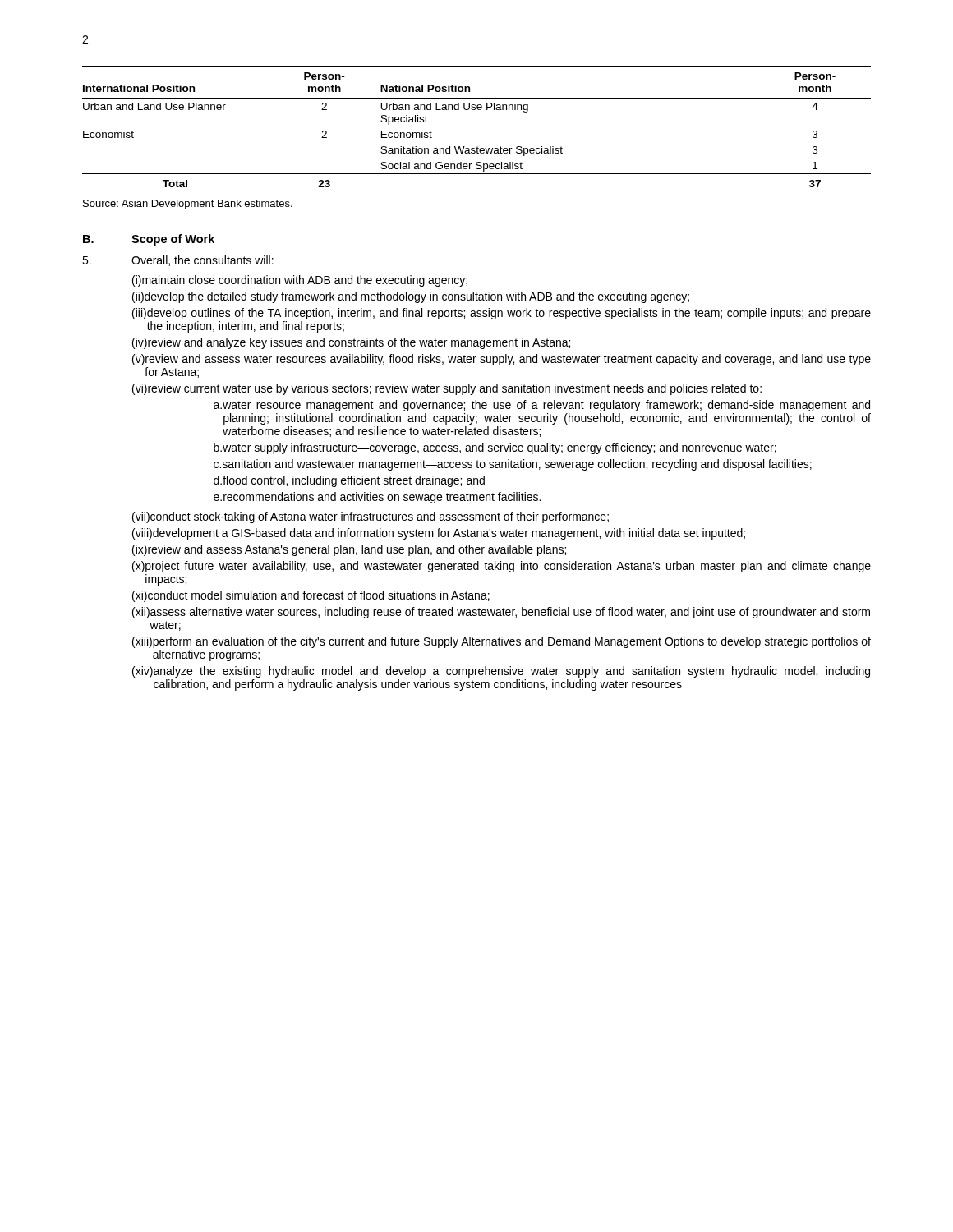Click on the table containing "International Position"
Image resolution: width=953 pixels, height=1232 pixels.
[476, 129]
